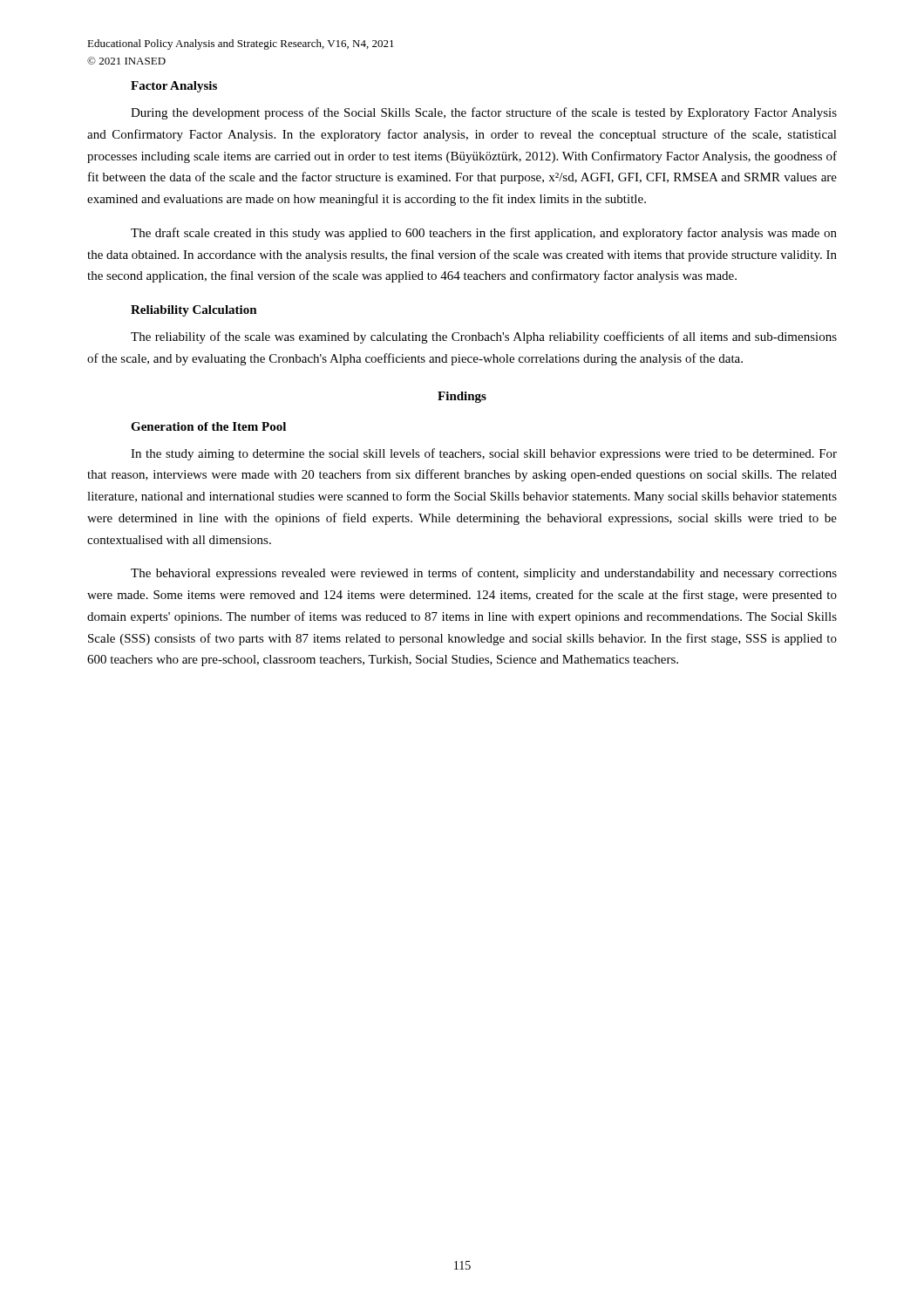Click the passage that begins "In the study aiming to determine the social"

[462, 496]
